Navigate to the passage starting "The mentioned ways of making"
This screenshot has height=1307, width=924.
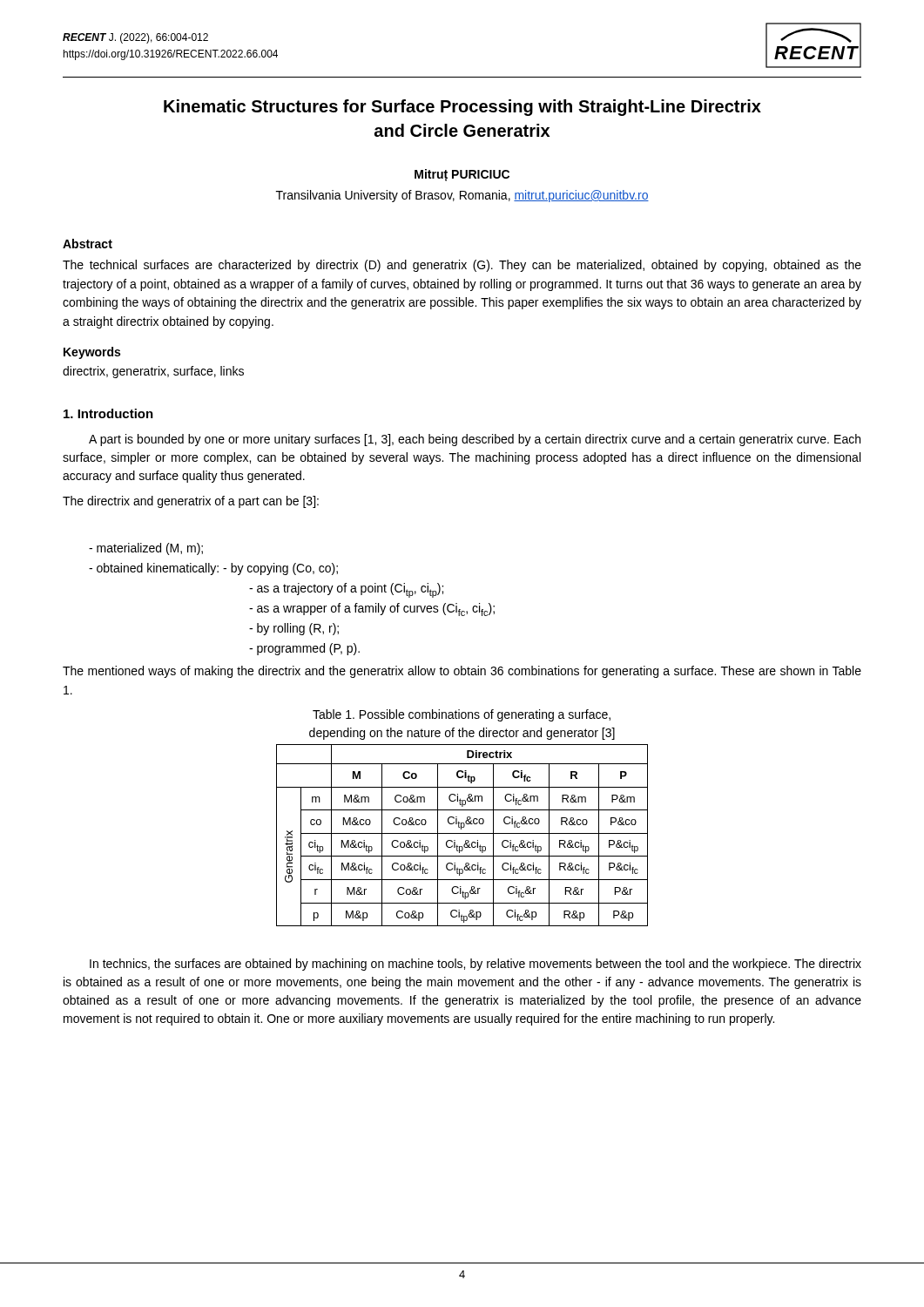462,680
